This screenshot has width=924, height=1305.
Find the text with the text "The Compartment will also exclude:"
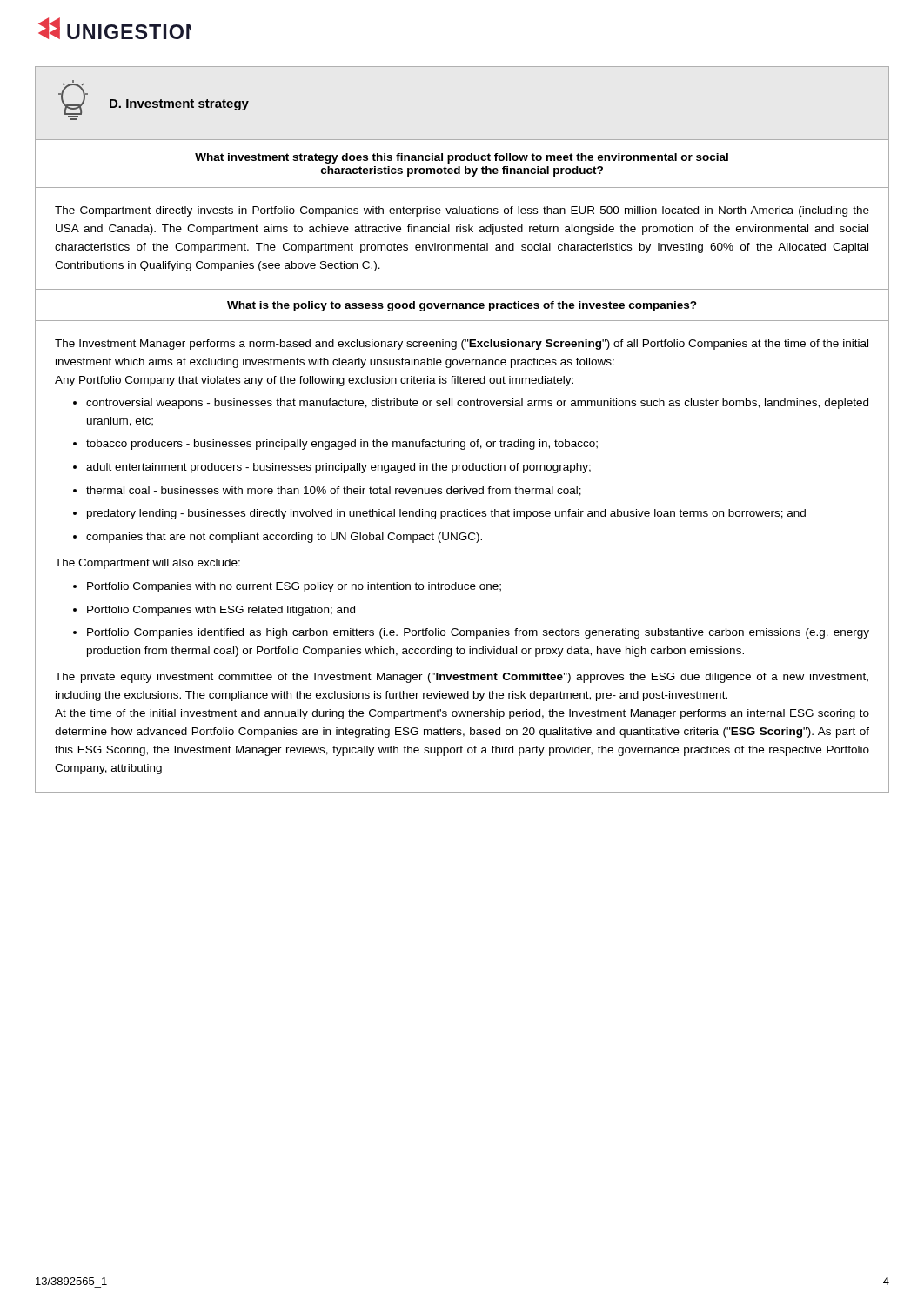tap(147, 564)
